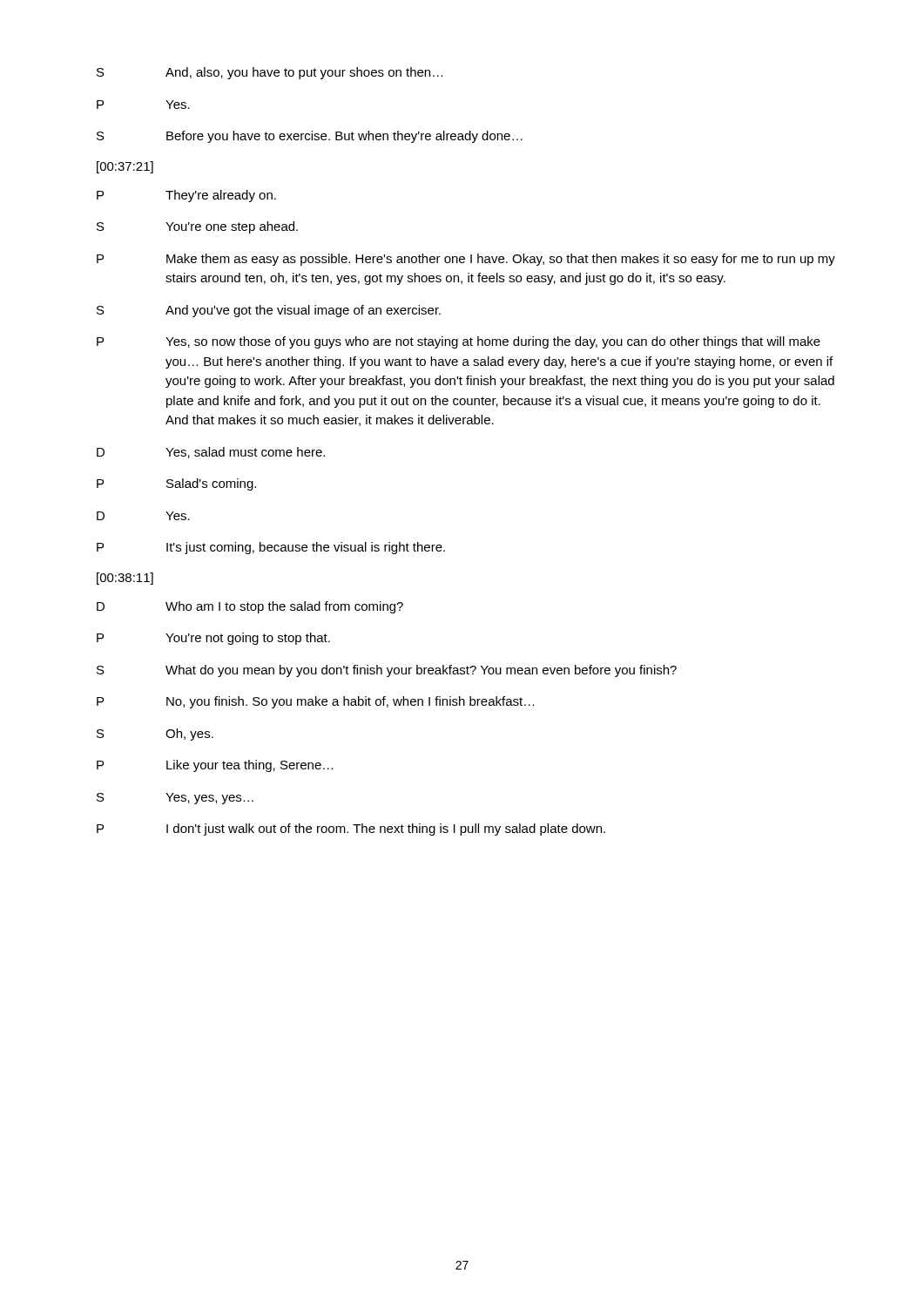Click on the text block starting "S And you've got the visual"
The width and height of the screenshot is (924, 1307).
269,311
